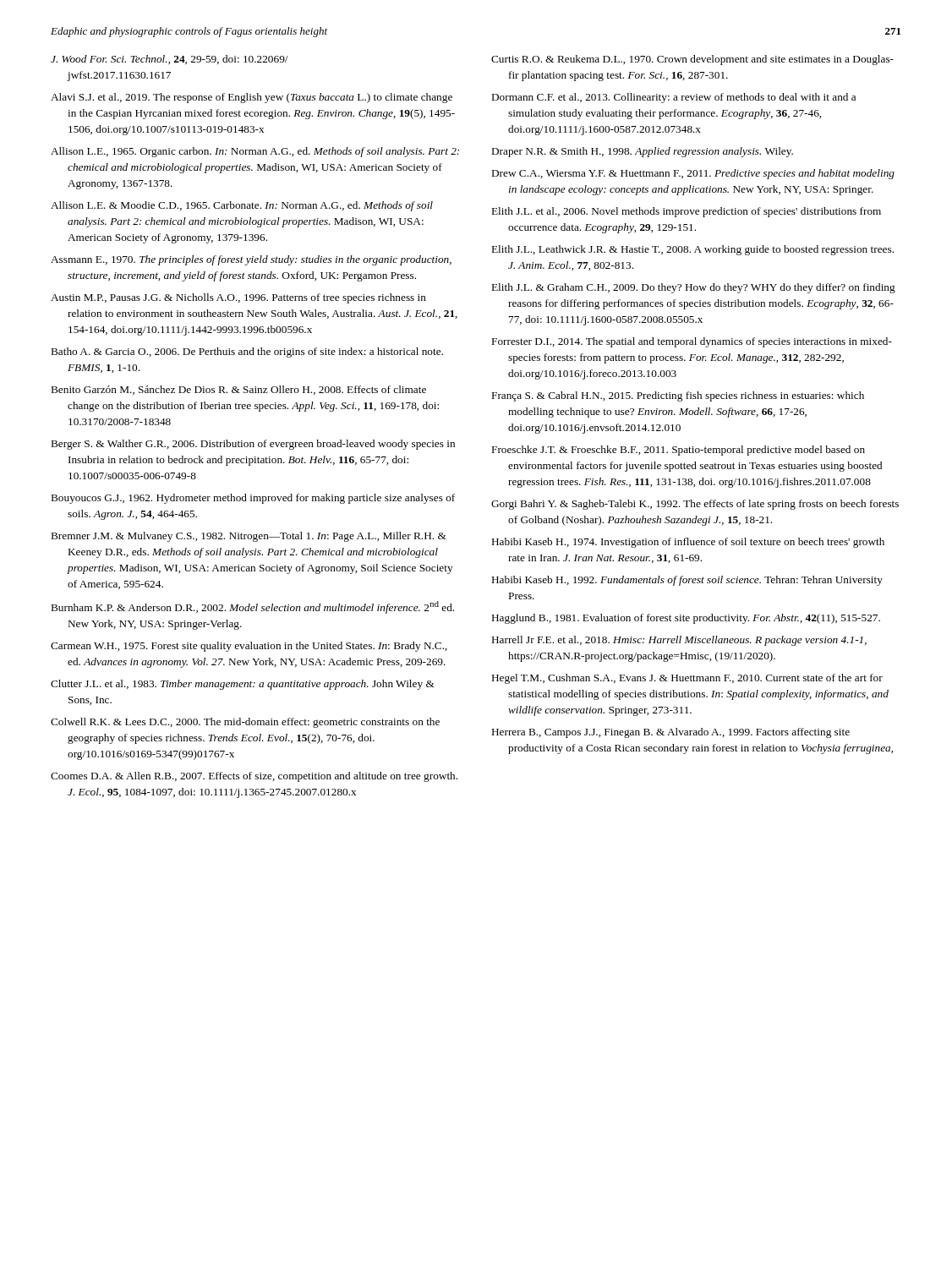Click on the list item with the text "Herrera B., Campos J.J., Finegan B. &"
This screenshot has height=1268, width=952.
tap(692, 740)
